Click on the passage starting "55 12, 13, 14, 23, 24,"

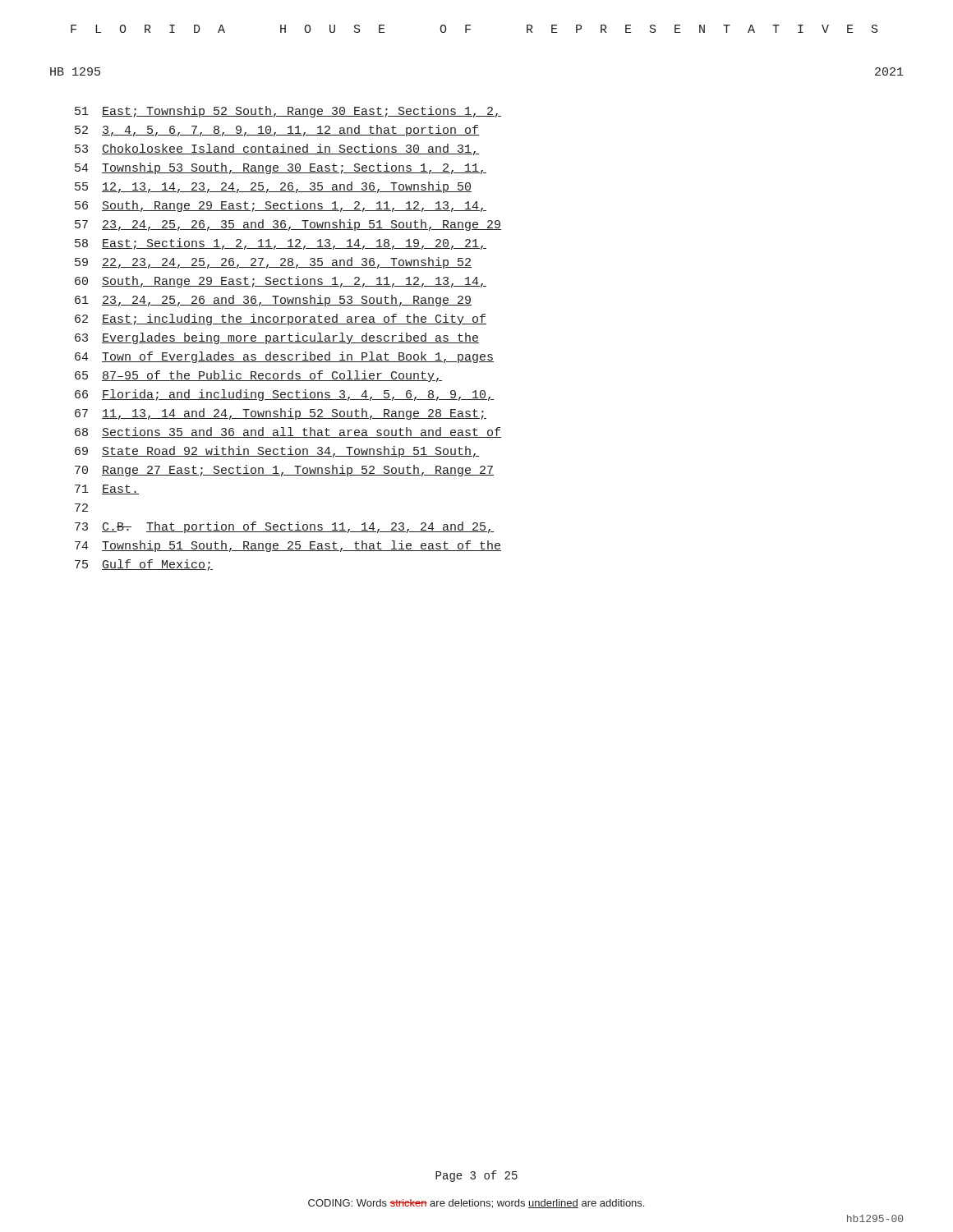(x=260, y=188)
